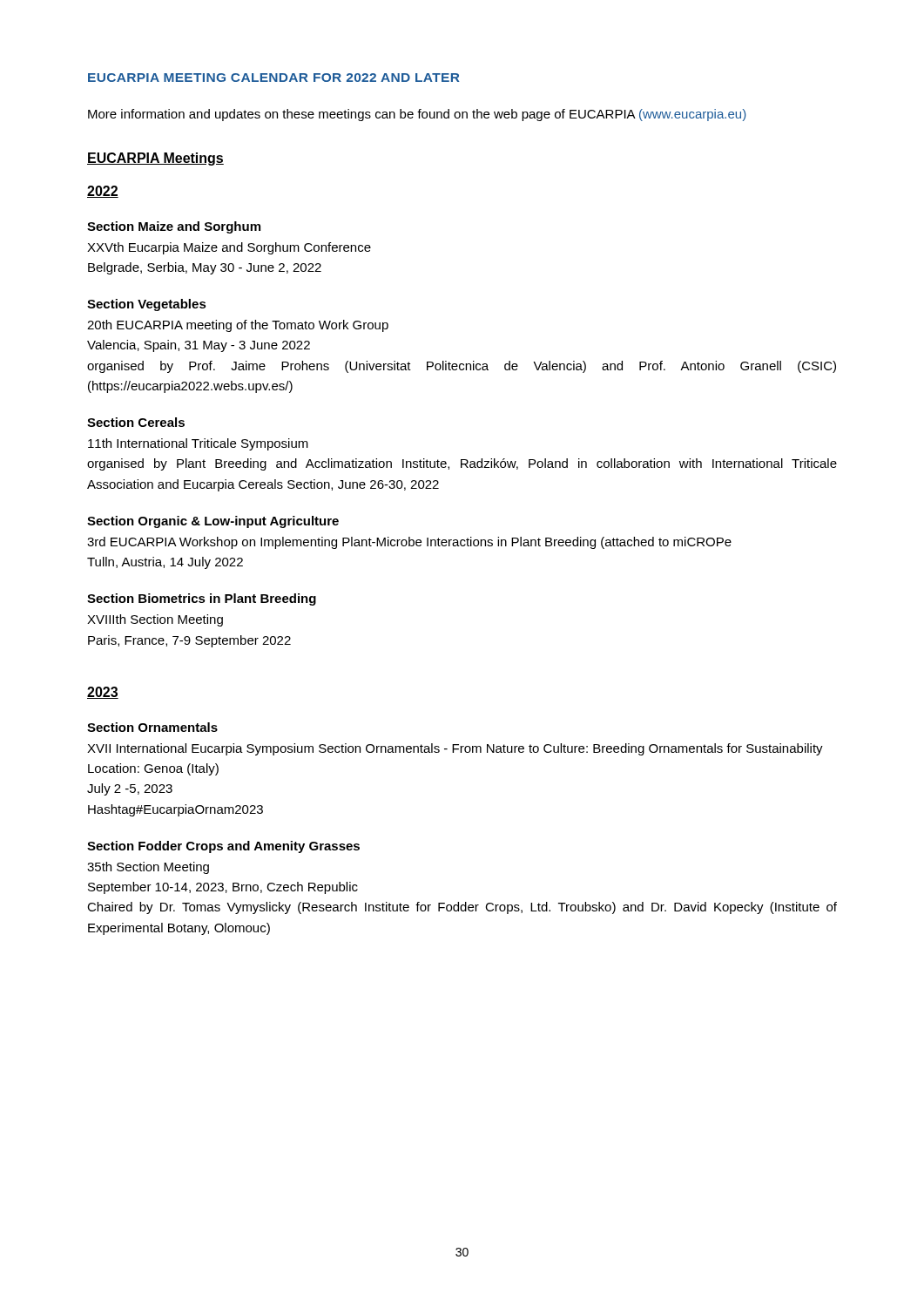This screenshot has width=924, height=1307.
Task: Find the text block starting "35th Section MeetingSeptember"
Action: [462, 897]
